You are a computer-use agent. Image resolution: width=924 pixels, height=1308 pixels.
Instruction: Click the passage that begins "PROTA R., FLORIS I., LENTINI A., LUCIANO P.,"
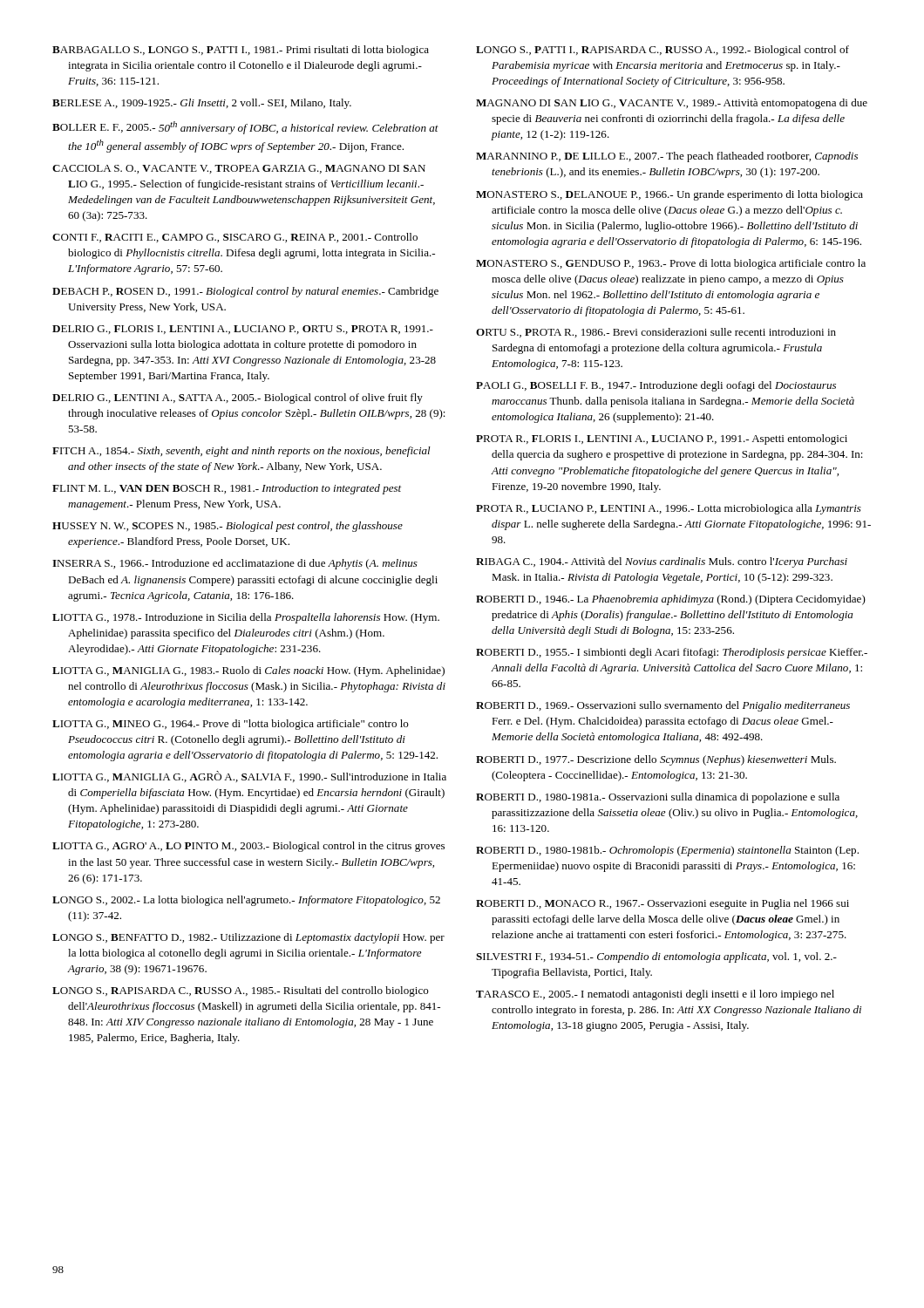[670, 462]
